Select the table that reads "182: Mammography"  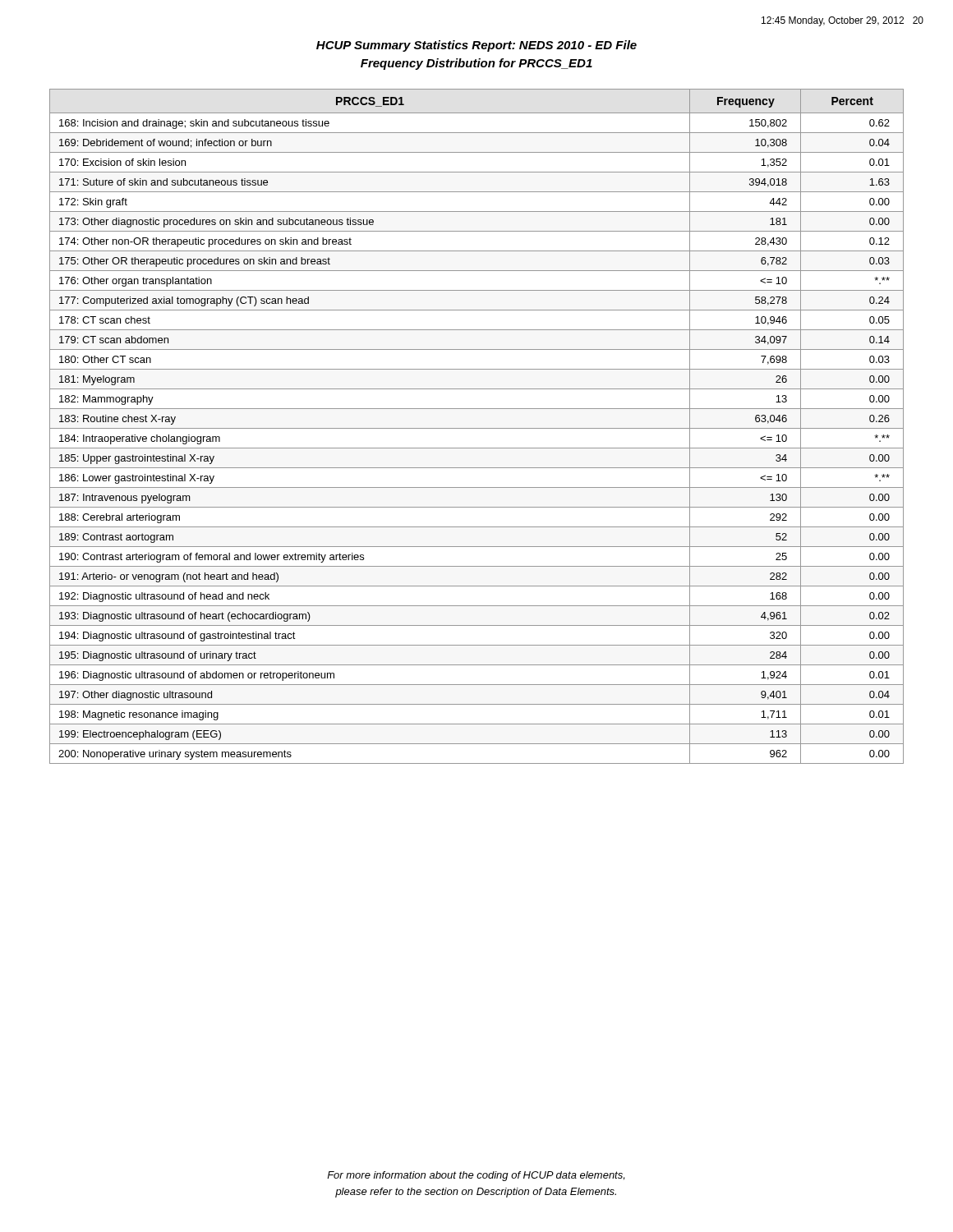click(x=476, y=426)
